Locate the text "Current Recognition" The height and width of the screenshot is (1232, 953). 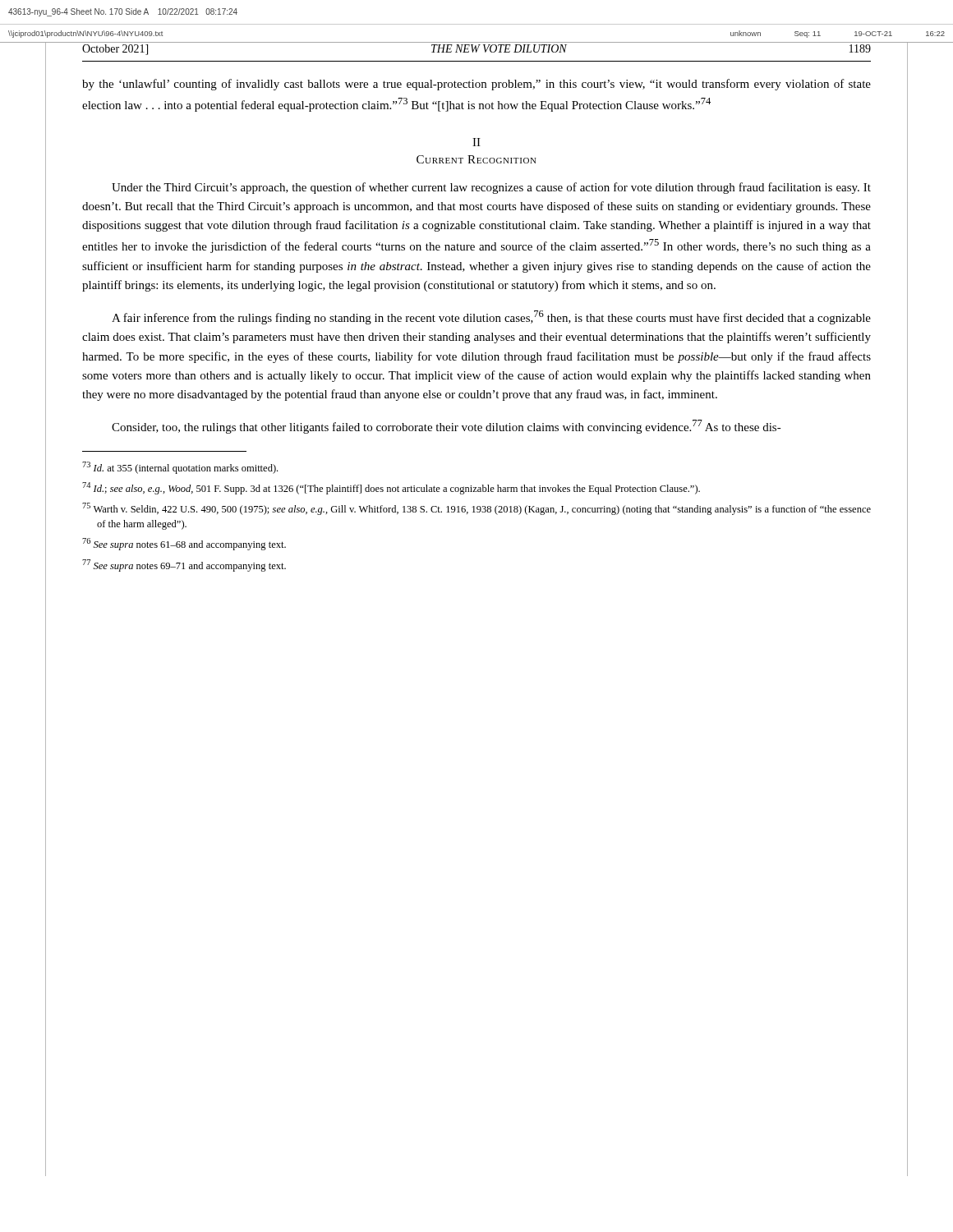[476, 159]
